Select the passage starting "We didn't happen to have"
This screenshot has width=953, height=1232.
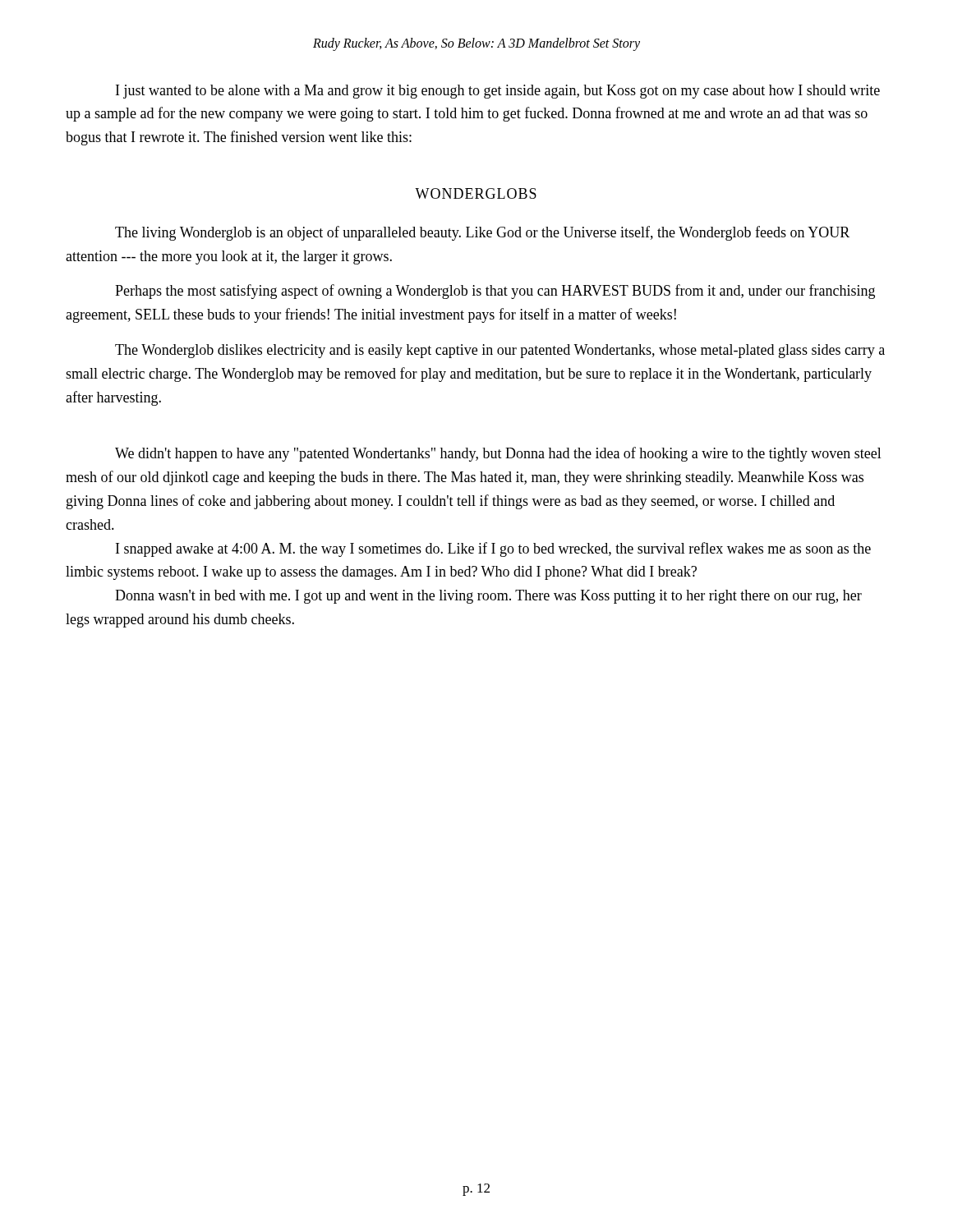pyautogui.click(x=474, y=489)
